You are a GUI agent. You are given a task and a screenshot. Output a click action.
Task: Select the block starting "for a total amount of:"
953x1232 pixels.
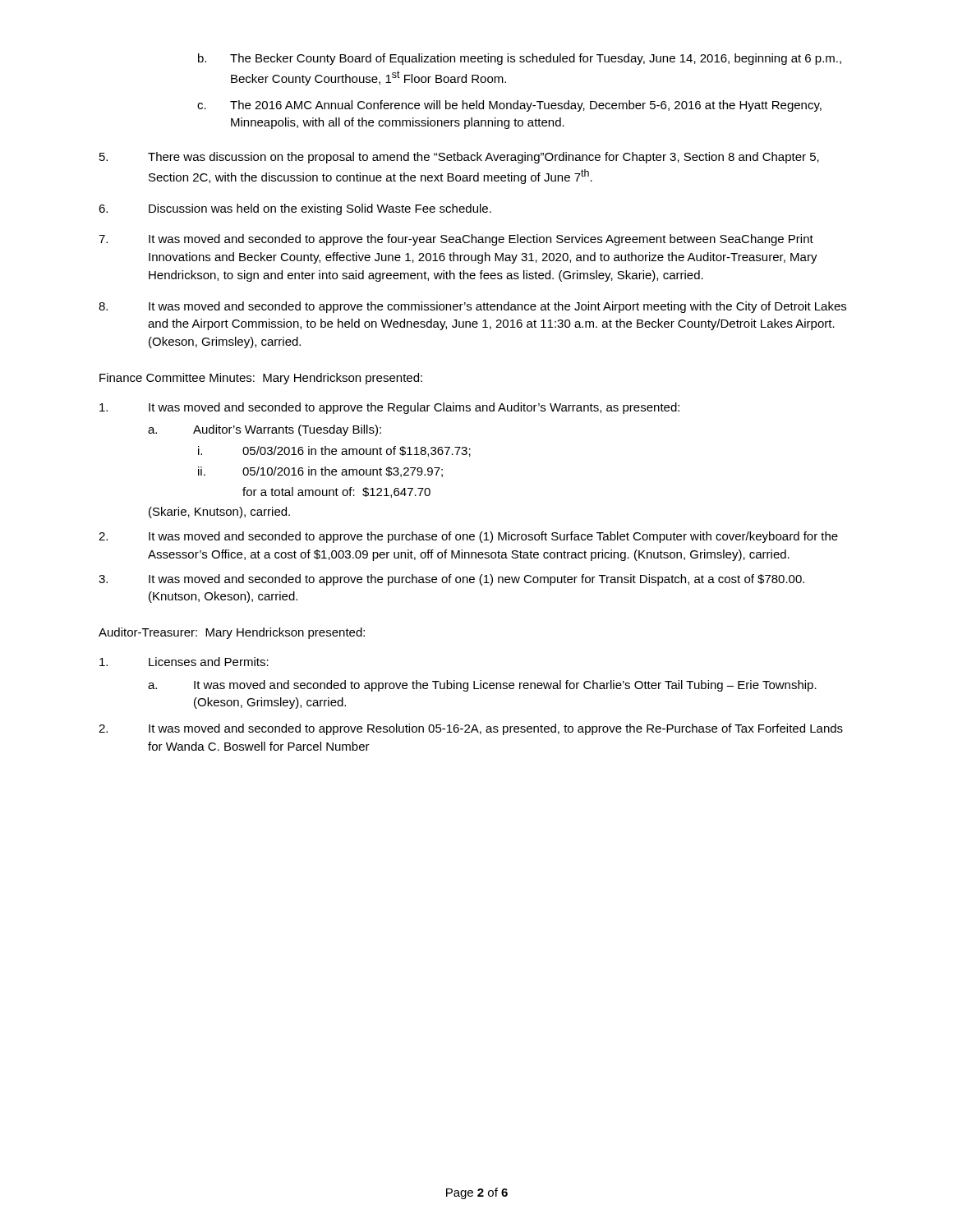(314, 492)
